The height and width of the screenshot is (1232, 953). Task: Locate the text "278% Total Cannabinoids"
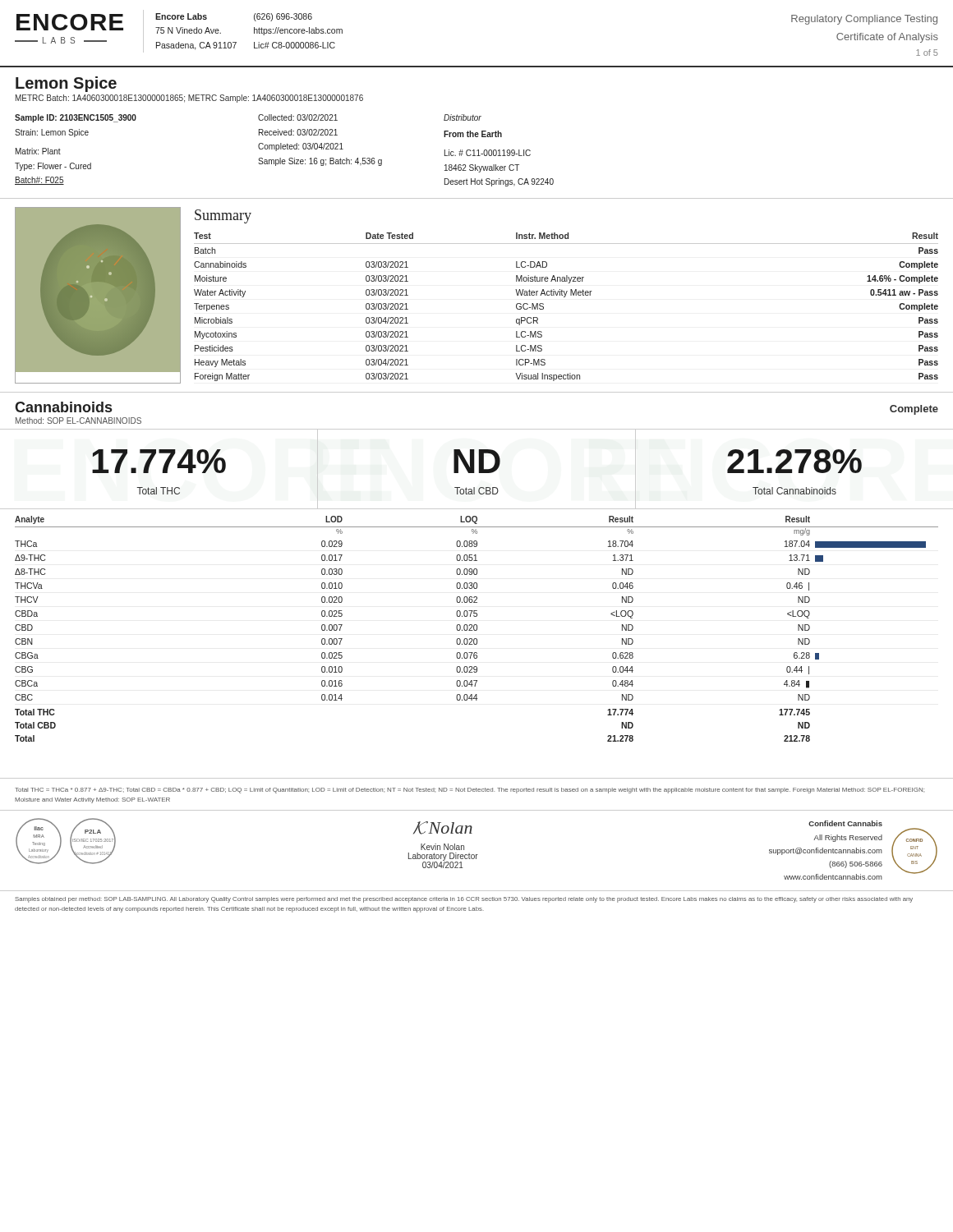(x=794, y=469)
